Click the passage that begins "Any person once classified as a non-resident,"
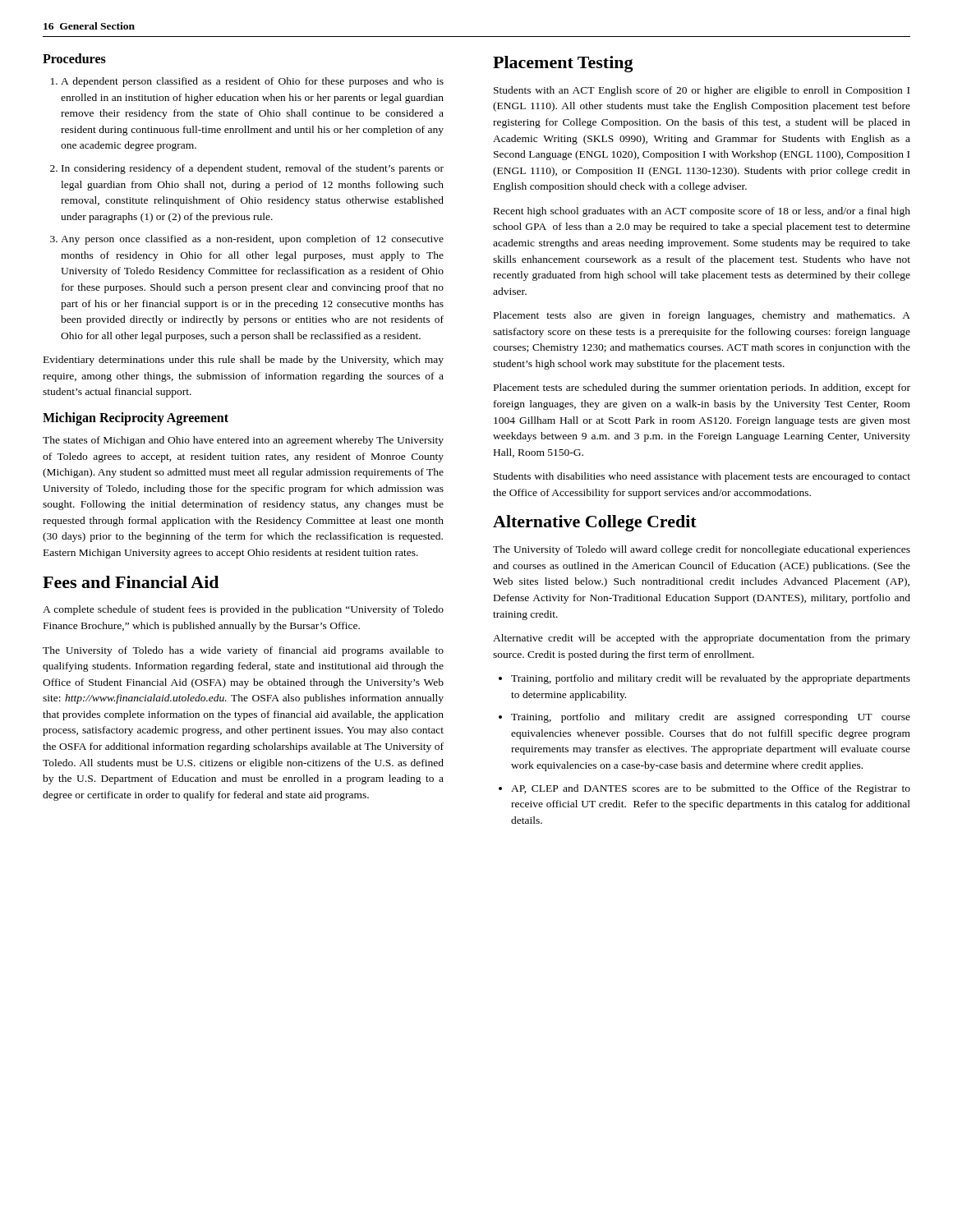This screenshot has width=953, height=1232. pyautogui.click(x=252, y=287)
